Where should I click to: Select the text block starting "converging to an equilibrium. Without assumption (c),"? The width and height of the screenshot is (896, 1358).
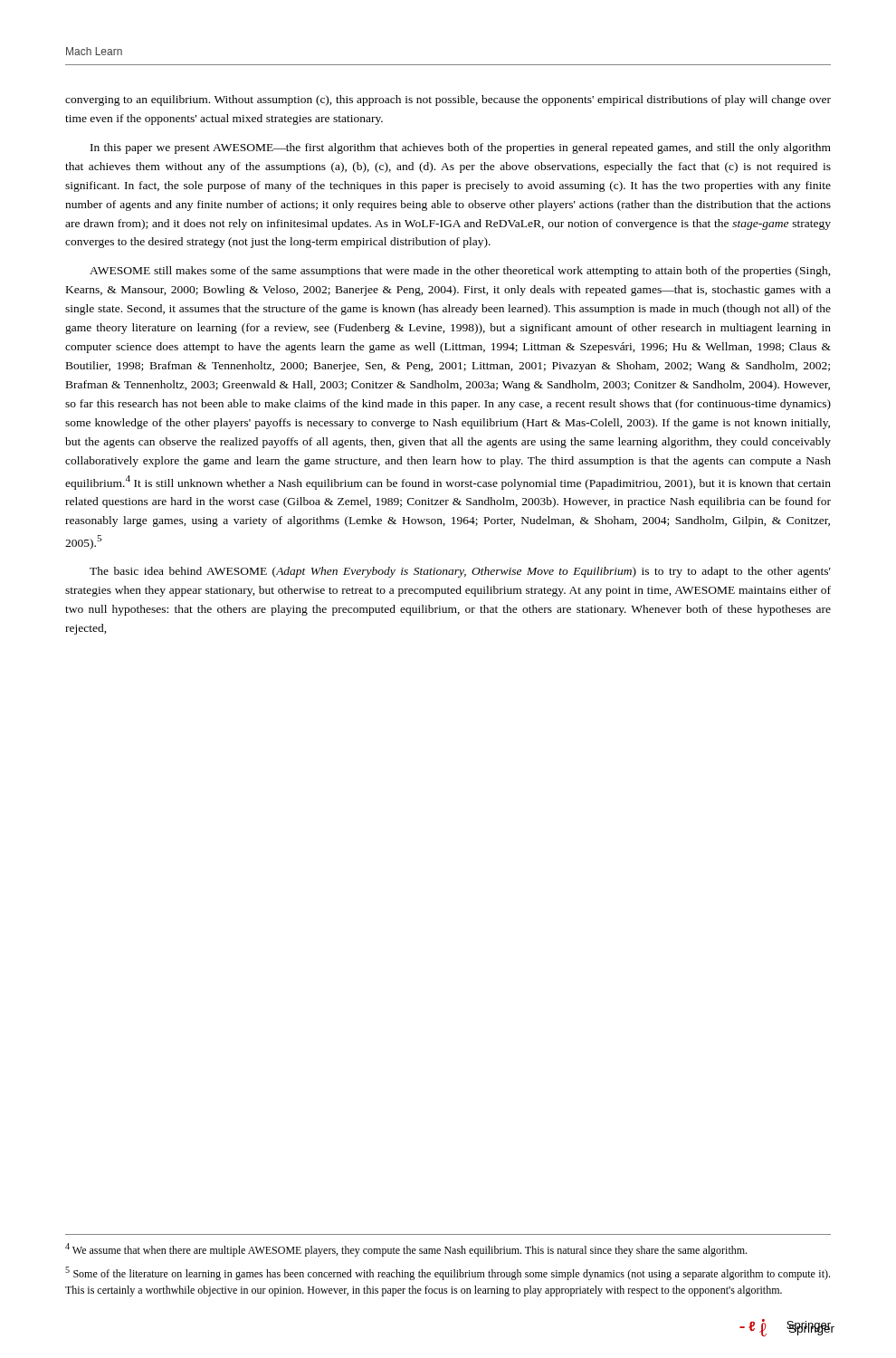tap(448, 109)
